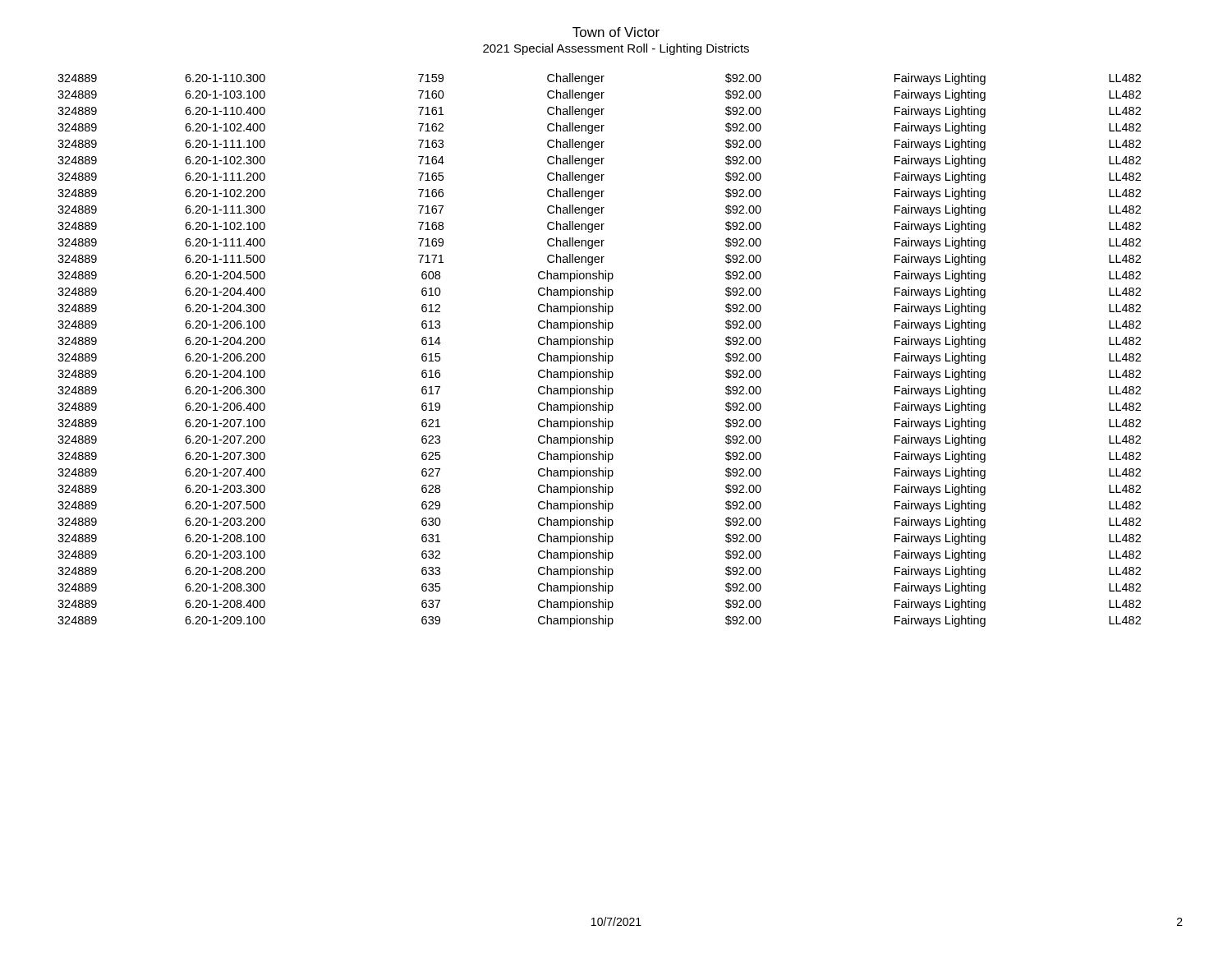
Task: Find the table
Action: [616, 349]
